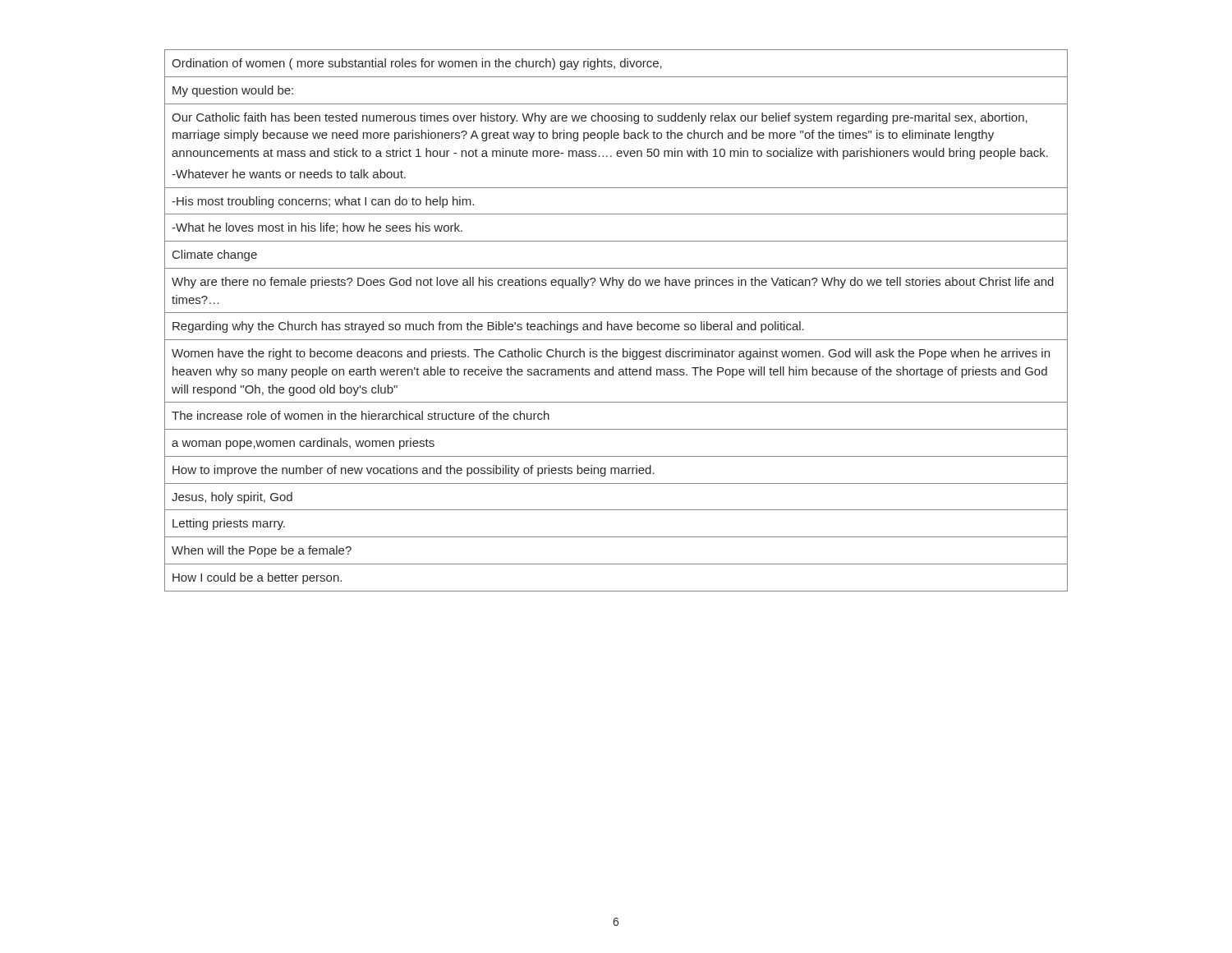Where does it say "When will the Pope be a female?"?
Viewport: 1232px width, 953px height.
[x=262, y=550]
